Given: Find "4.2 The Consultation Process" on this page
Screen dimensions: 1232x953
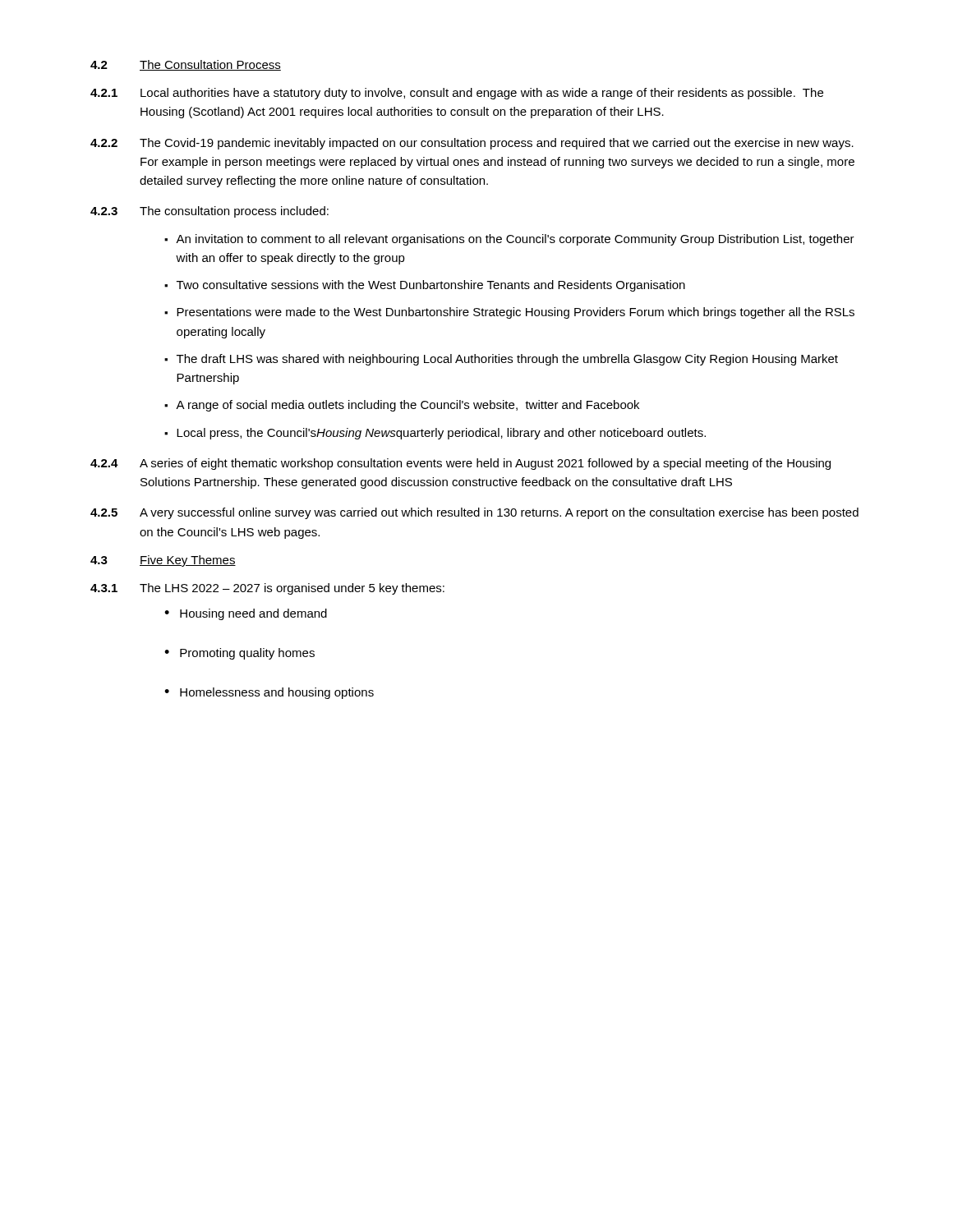Looking at the screenshot, I should pyautogui.click(x=186, y=64).
